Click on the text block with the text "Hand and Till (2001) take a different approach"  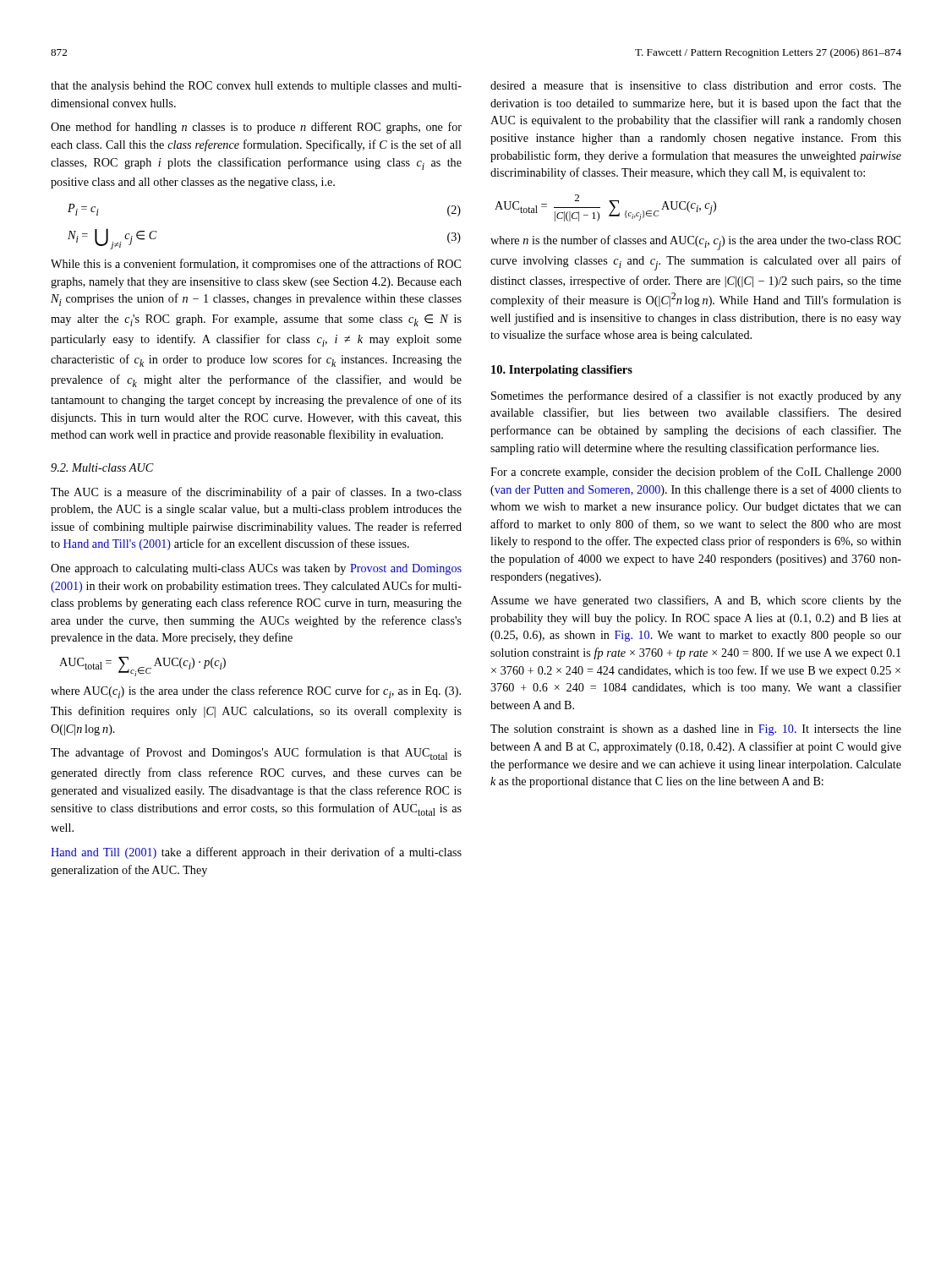tap(256, 861)
